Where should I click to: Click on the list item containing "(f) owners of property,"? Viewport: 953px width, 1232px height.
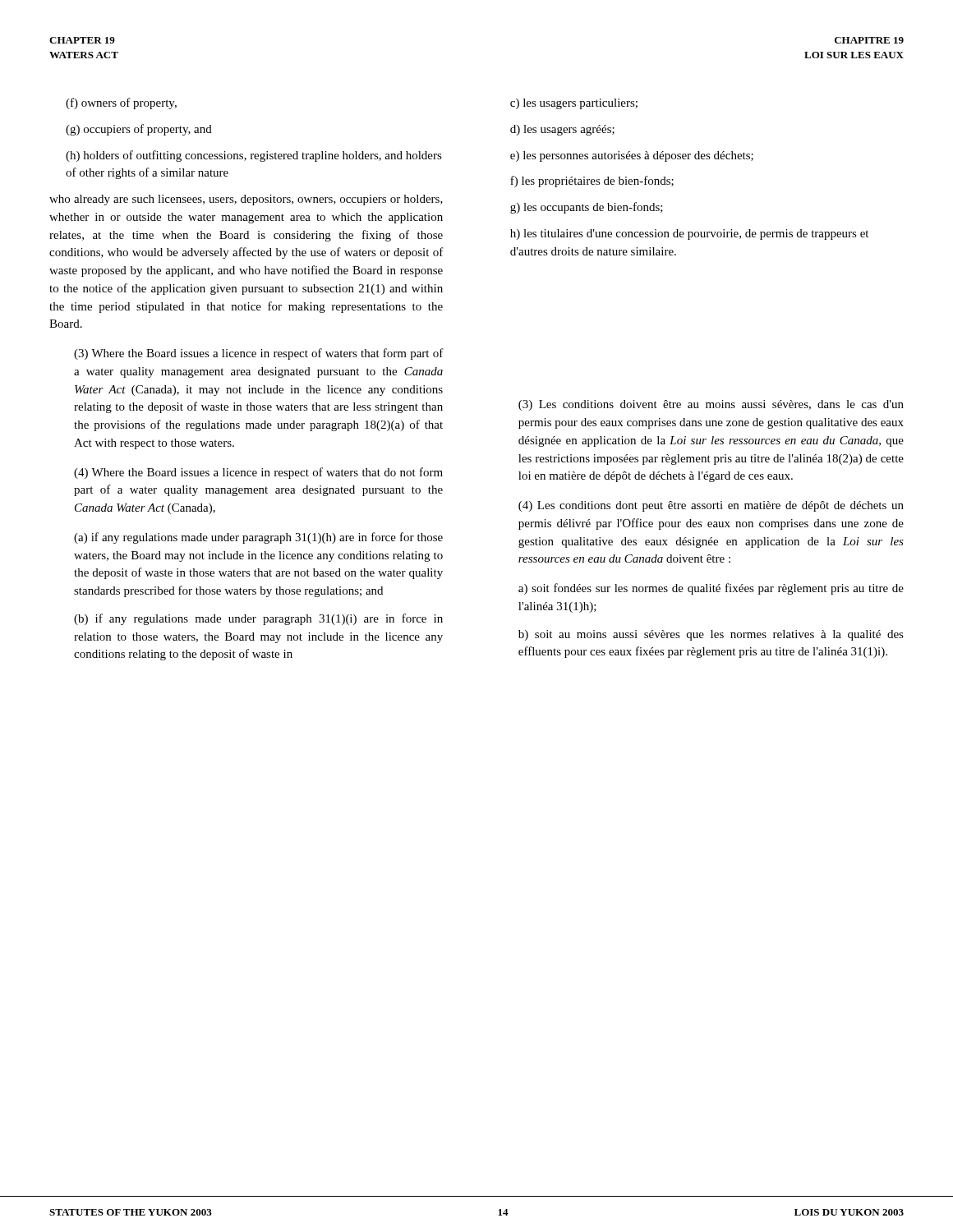(x=121, y=103)
